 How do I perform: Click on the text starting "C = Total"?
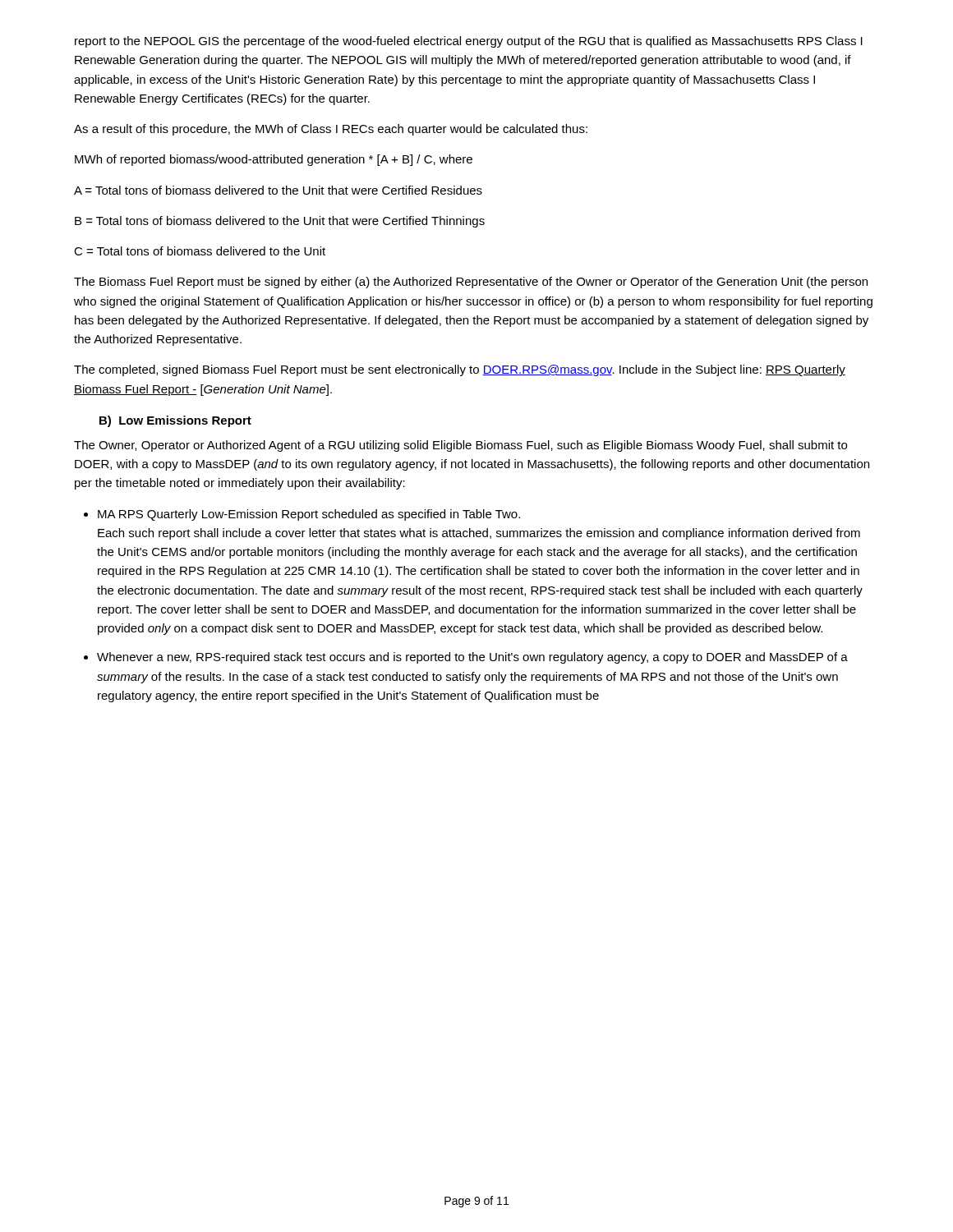click(x=200, y=251)
